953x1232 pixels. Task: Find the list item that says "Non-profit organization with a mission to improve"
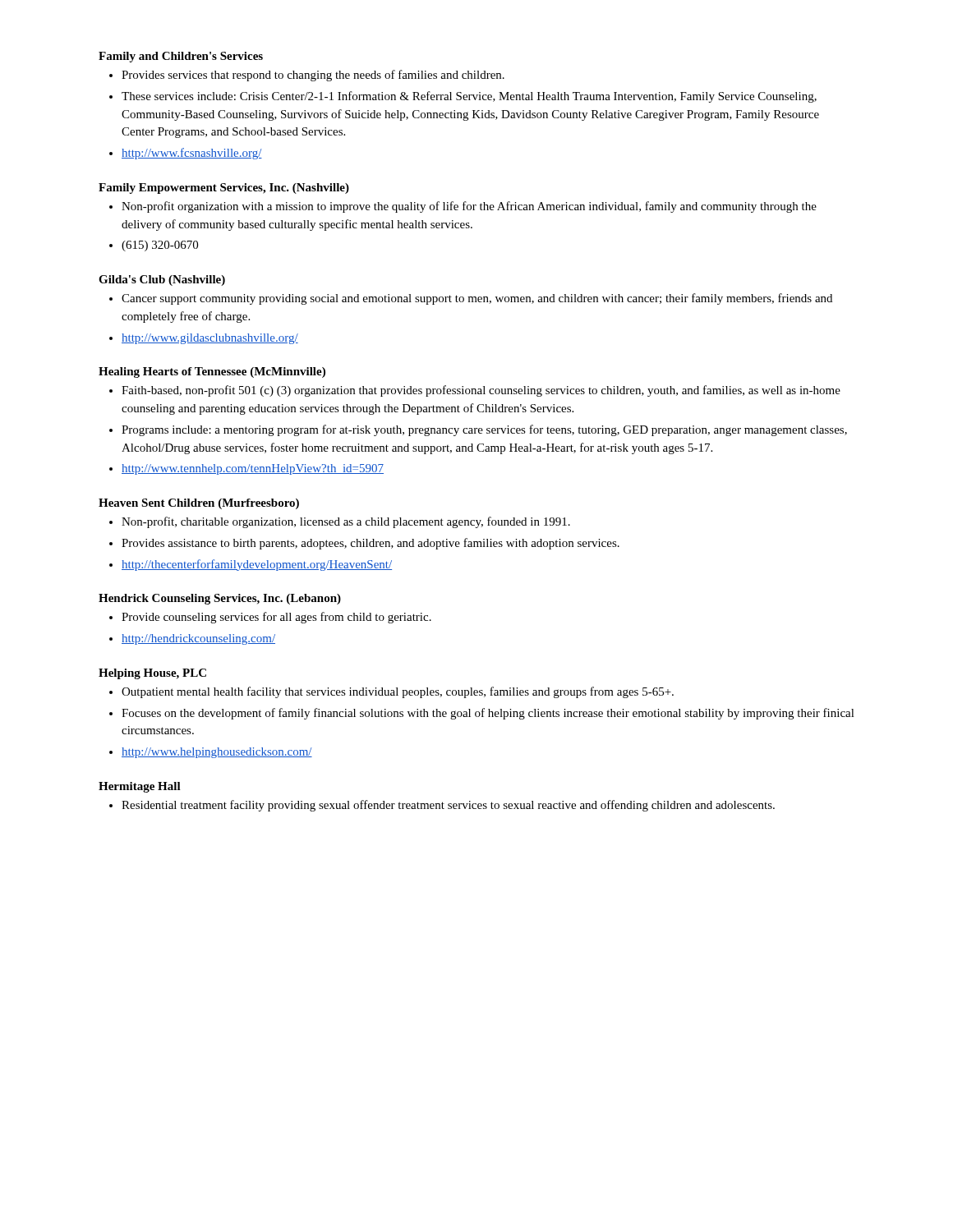coord(469,215)
